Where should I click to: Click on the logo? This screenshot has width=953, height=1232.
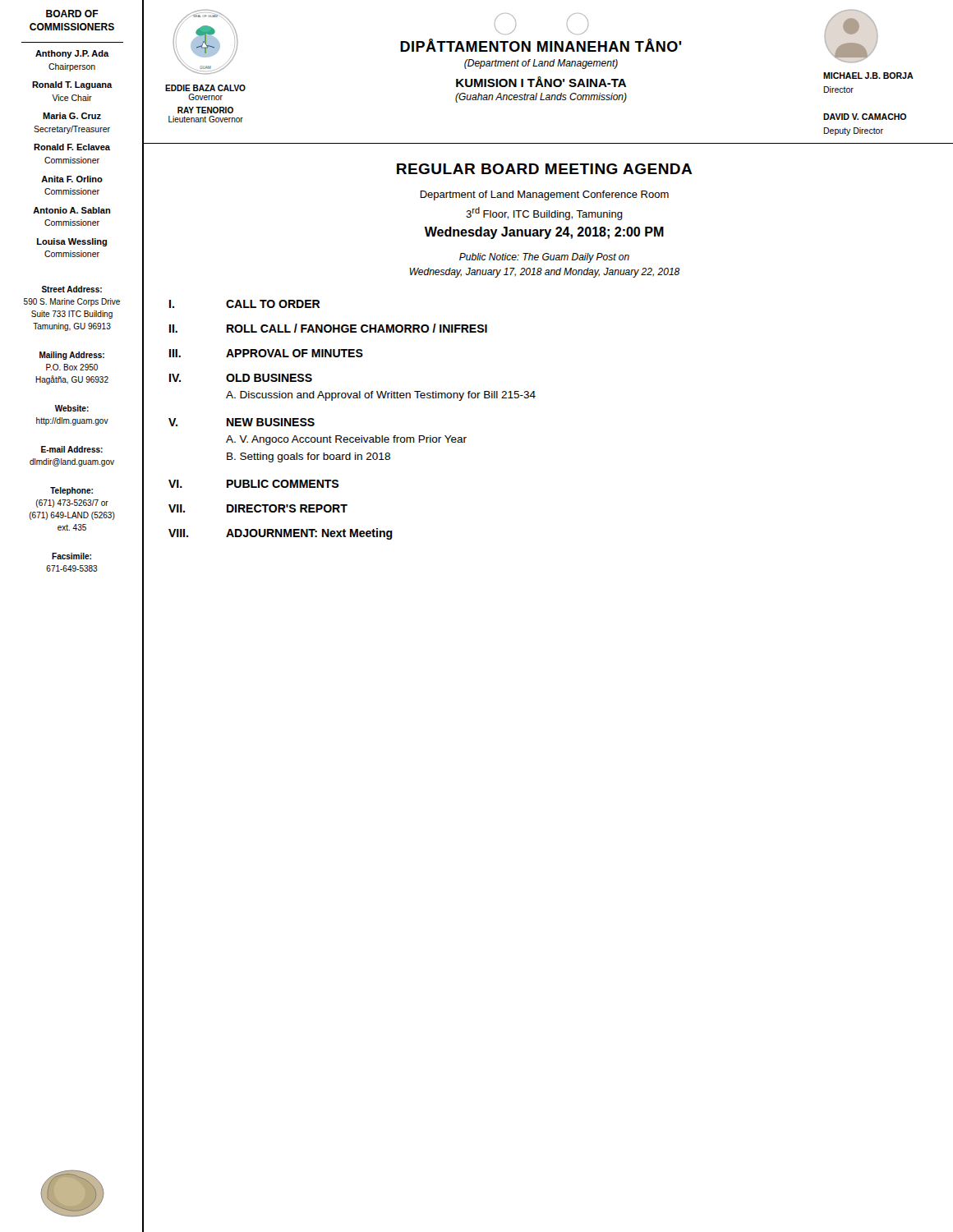coord(205,44)
